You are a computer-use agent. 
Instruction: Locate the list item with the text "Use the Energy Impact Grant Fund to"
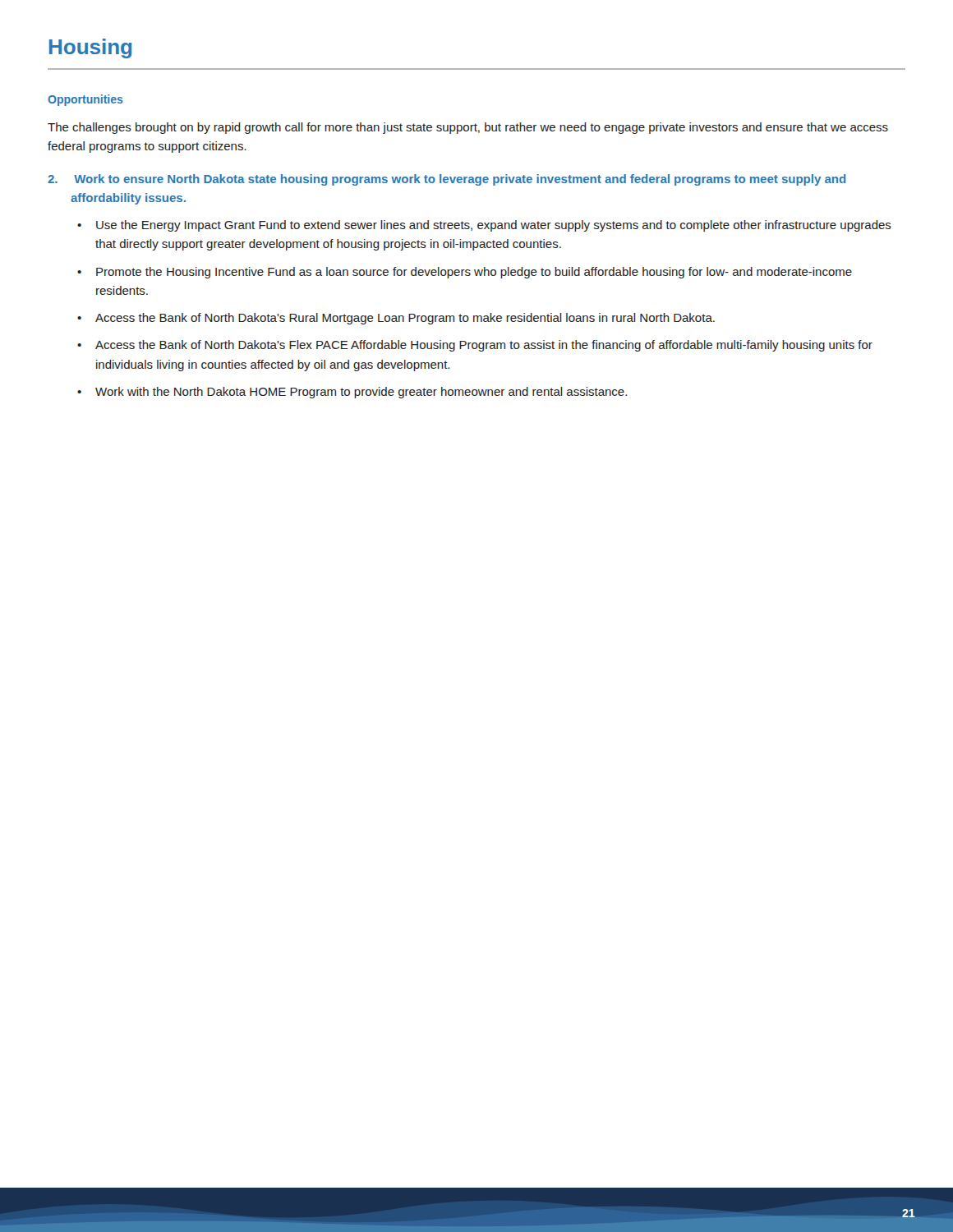pos(488,234)
